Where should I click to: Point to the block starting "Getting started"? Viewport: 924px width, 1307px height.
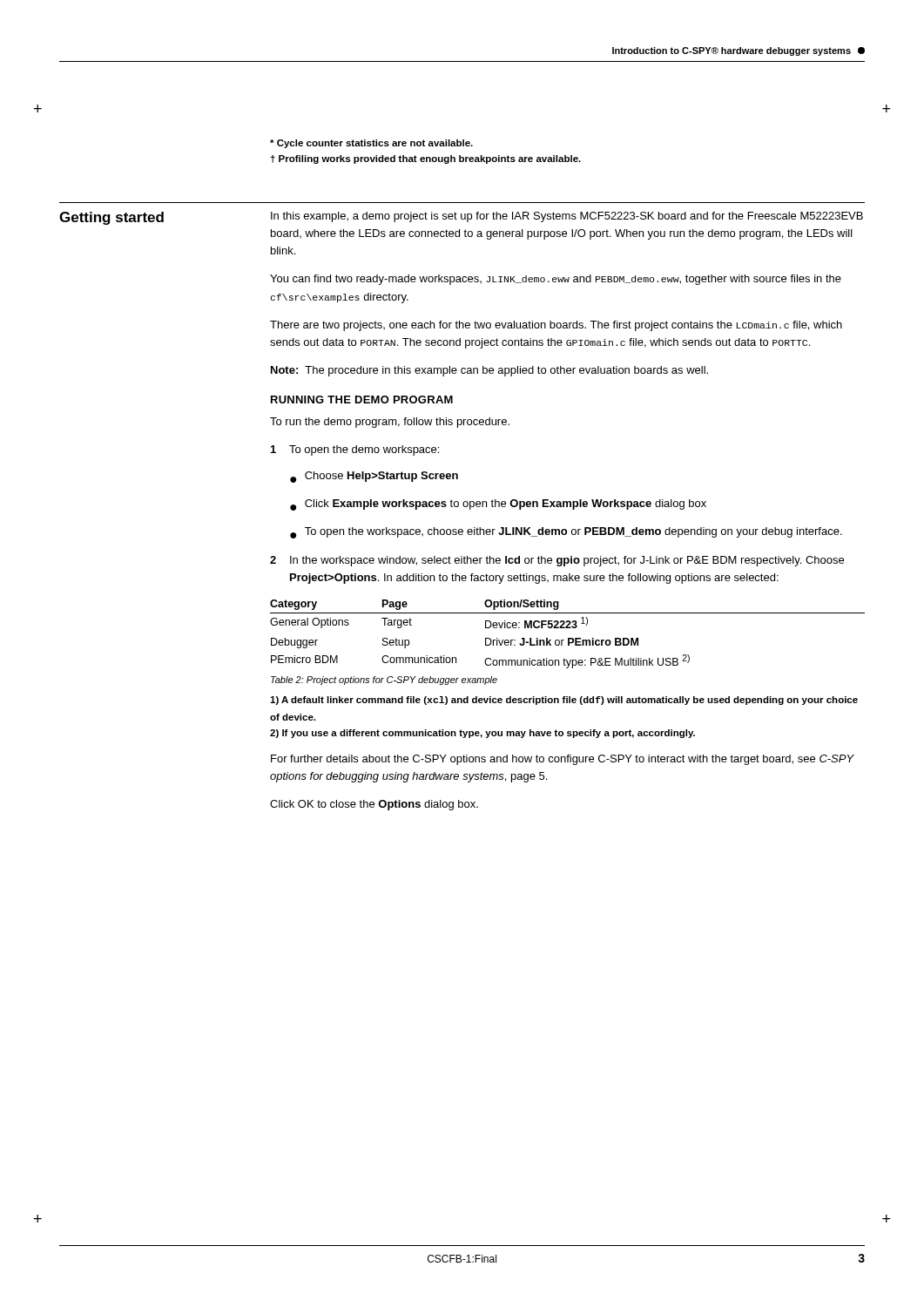coord(112,217)
